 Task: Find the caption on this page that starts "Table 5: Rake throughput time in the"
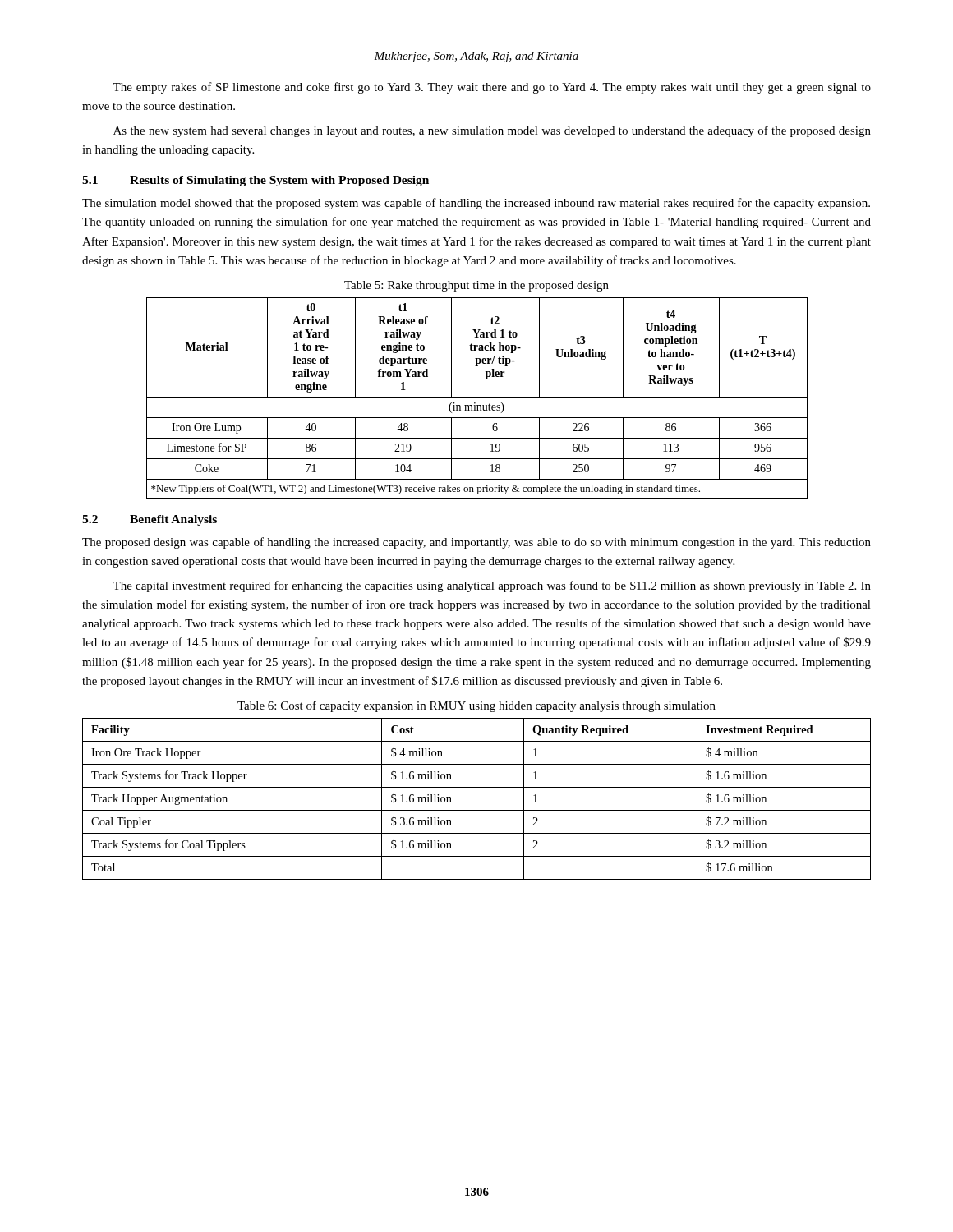pyautogui.click(x=476, y=285)
